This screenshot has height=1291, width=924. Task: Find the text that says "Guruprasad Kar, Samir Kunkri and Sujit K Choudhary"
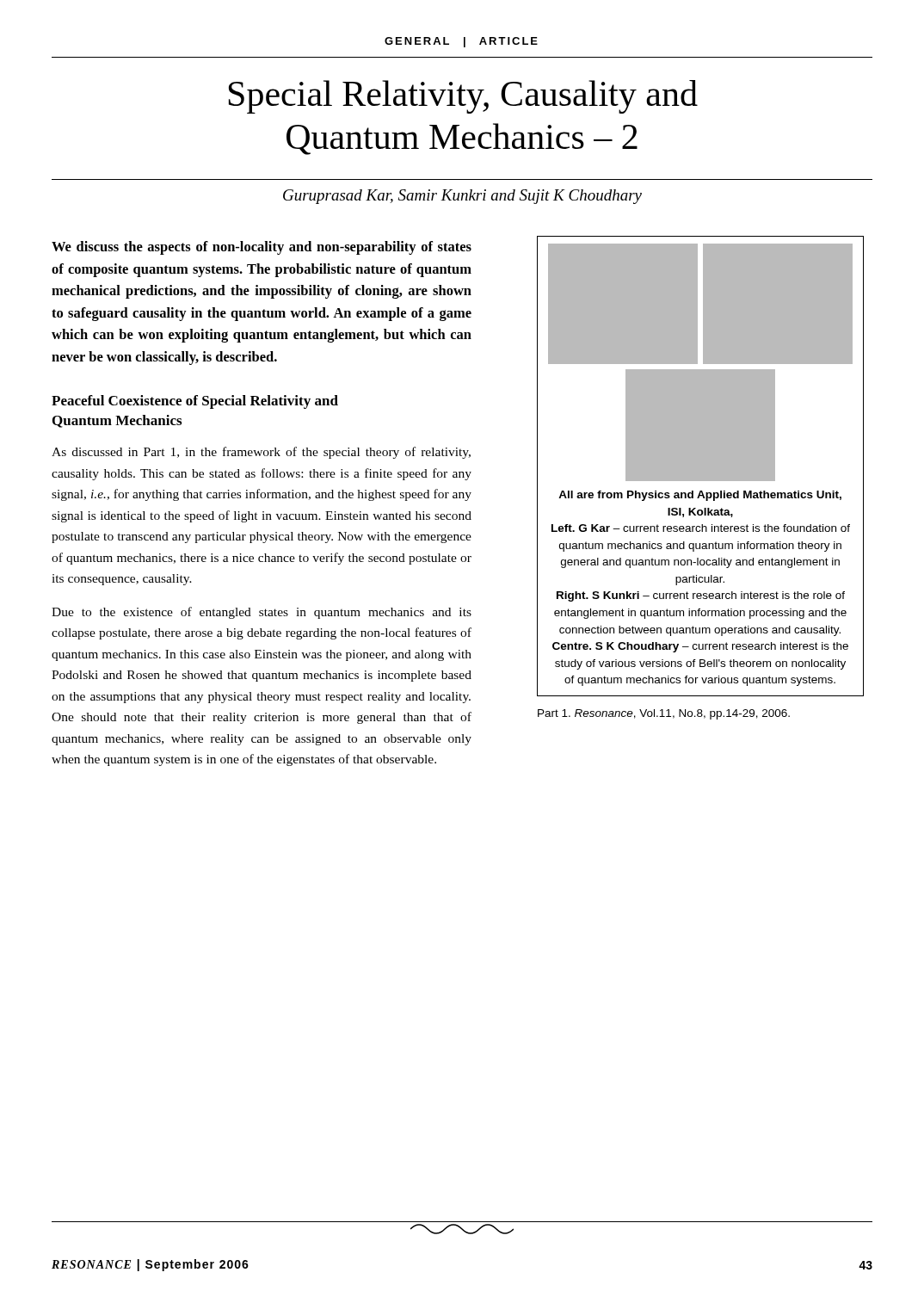tap(462, 195)
